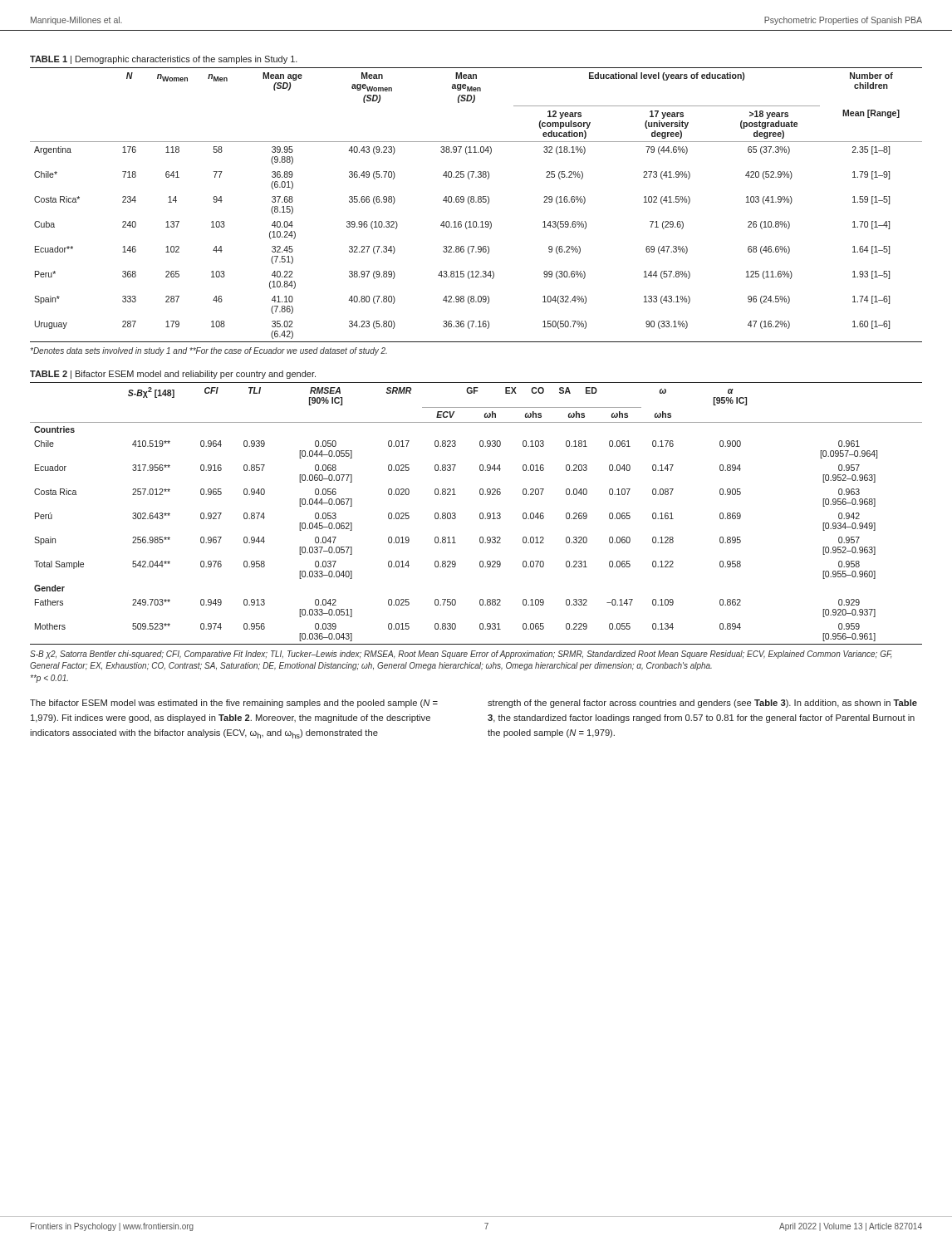The image size is (952, 1246).
Task: Select the table that reads "ω hs"
Action: click(x=476, y=513)
